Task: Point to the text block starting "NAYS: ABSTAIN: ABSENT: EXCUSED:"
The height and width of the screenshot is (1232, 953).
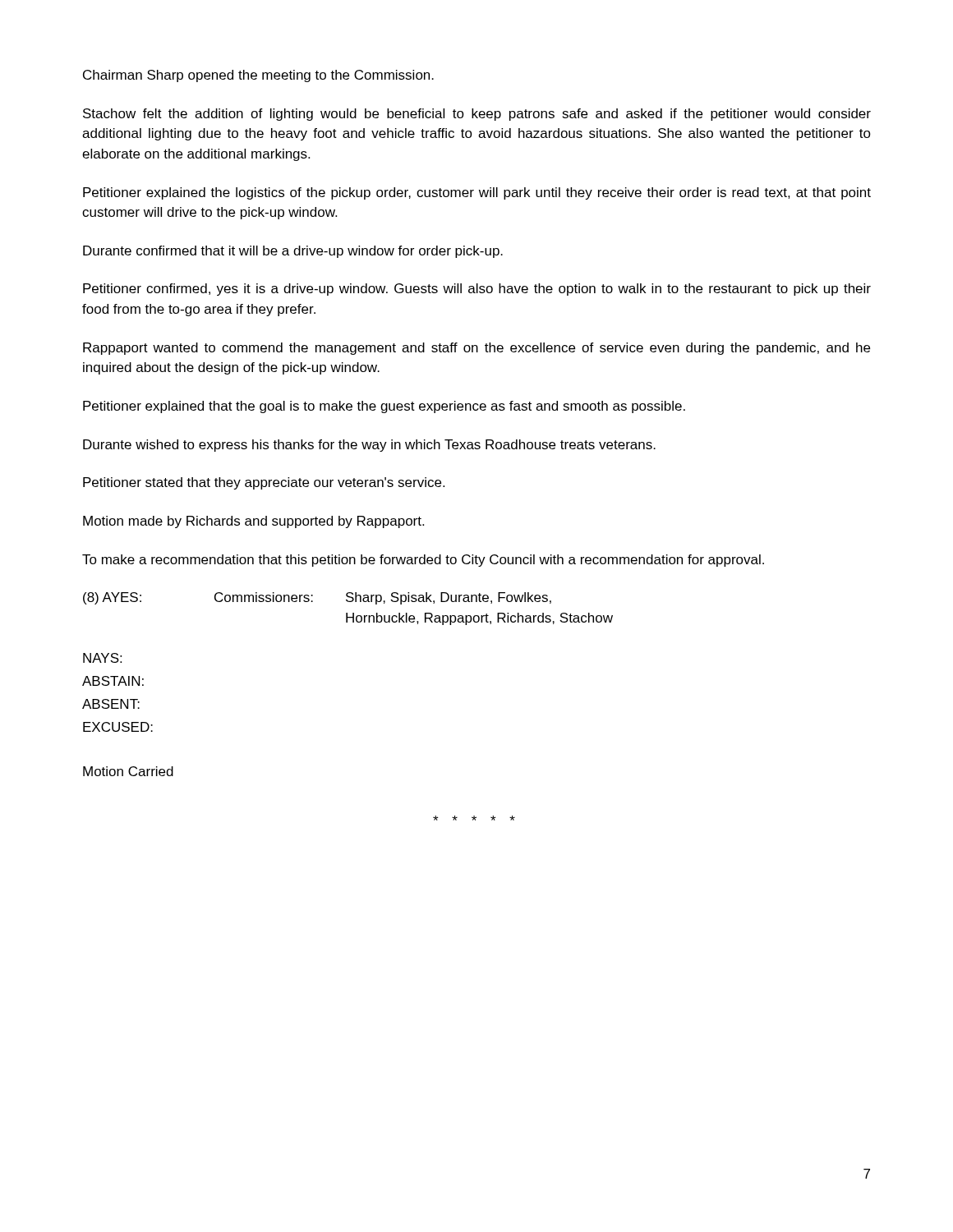Action: coord(118,692)
